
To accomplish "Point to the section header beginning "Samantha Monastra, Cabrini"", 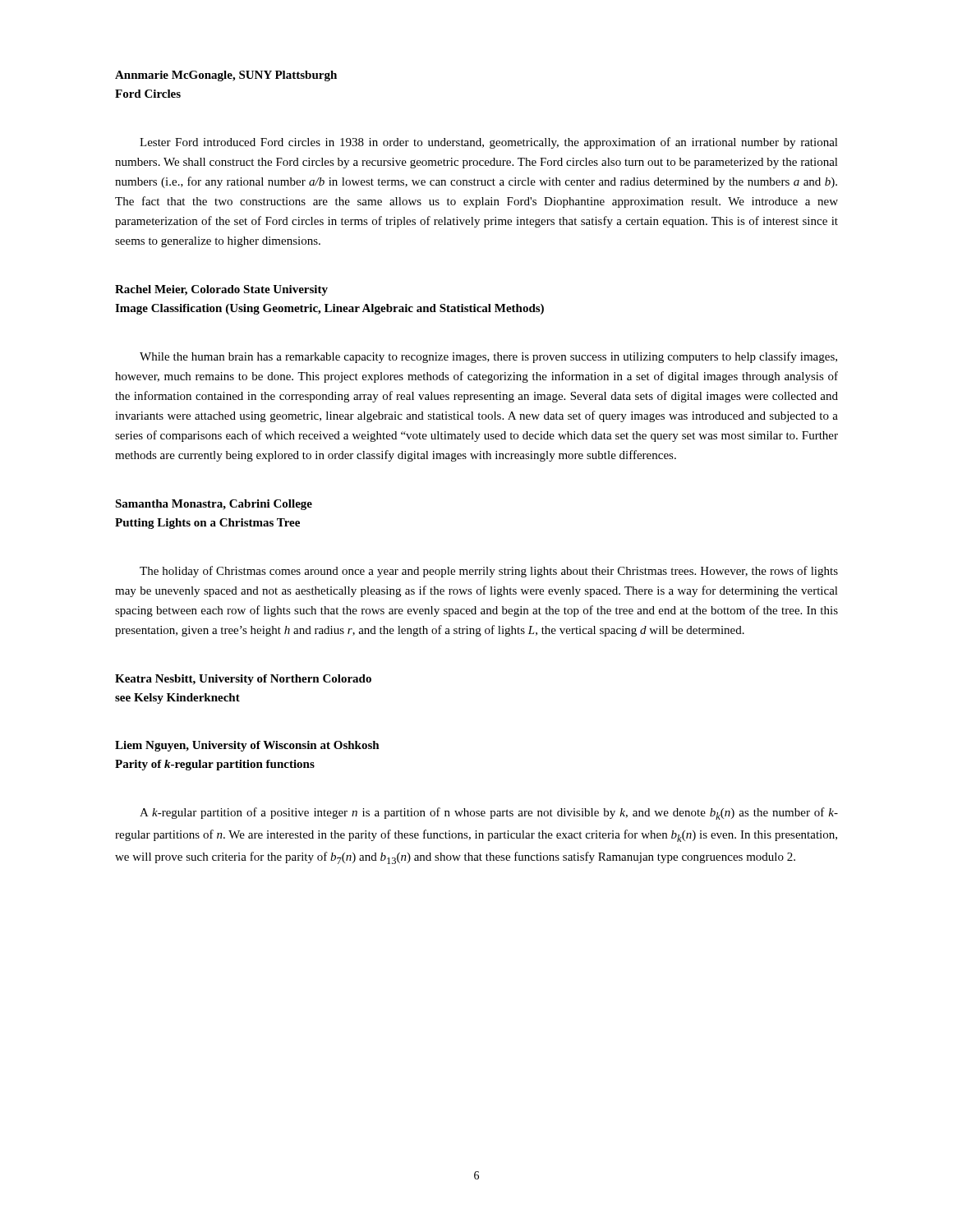I will (214, 505).
